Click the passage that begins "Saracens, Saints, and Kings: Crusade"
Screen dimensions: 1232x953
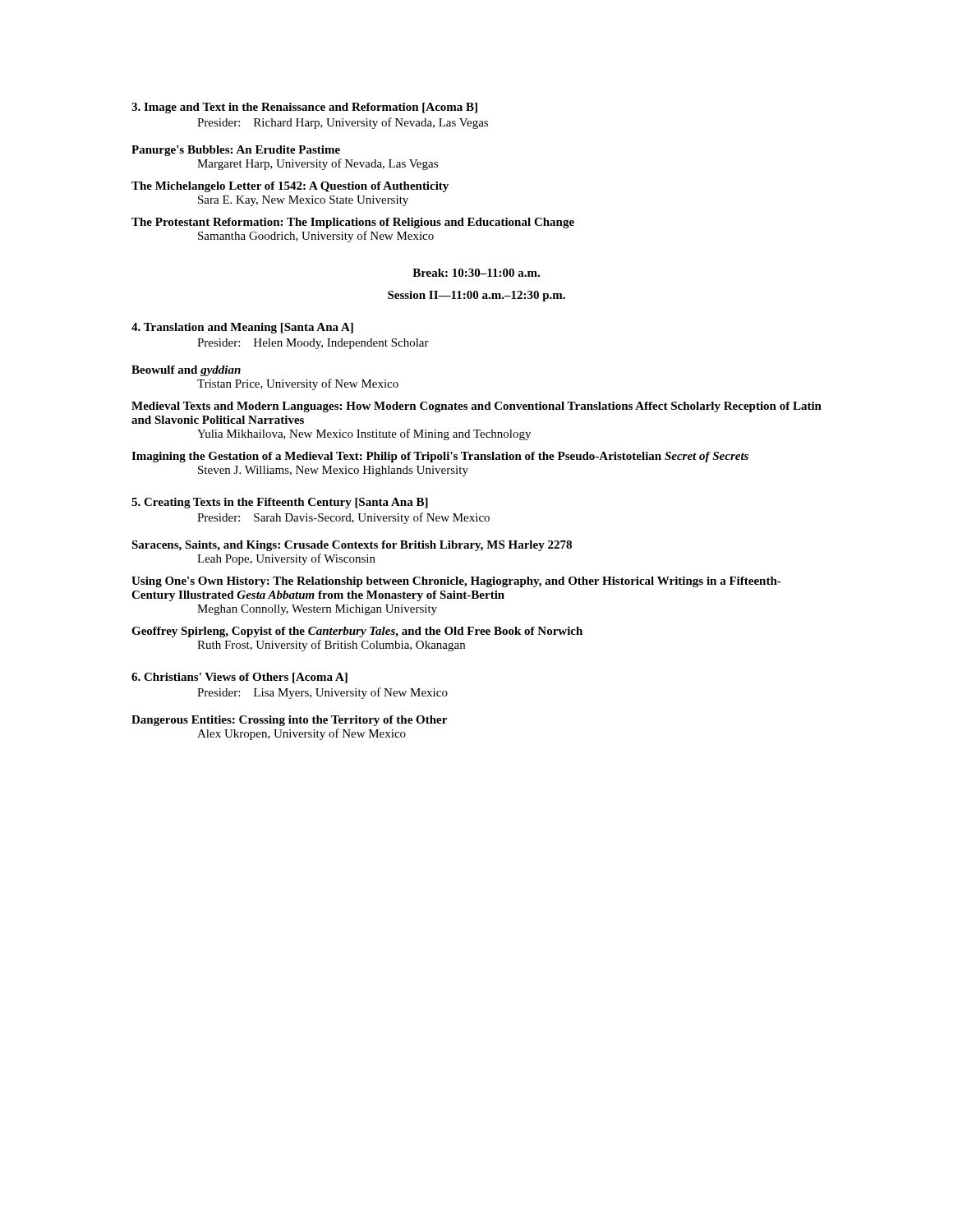pyautogui.click(x=476, y=552)
